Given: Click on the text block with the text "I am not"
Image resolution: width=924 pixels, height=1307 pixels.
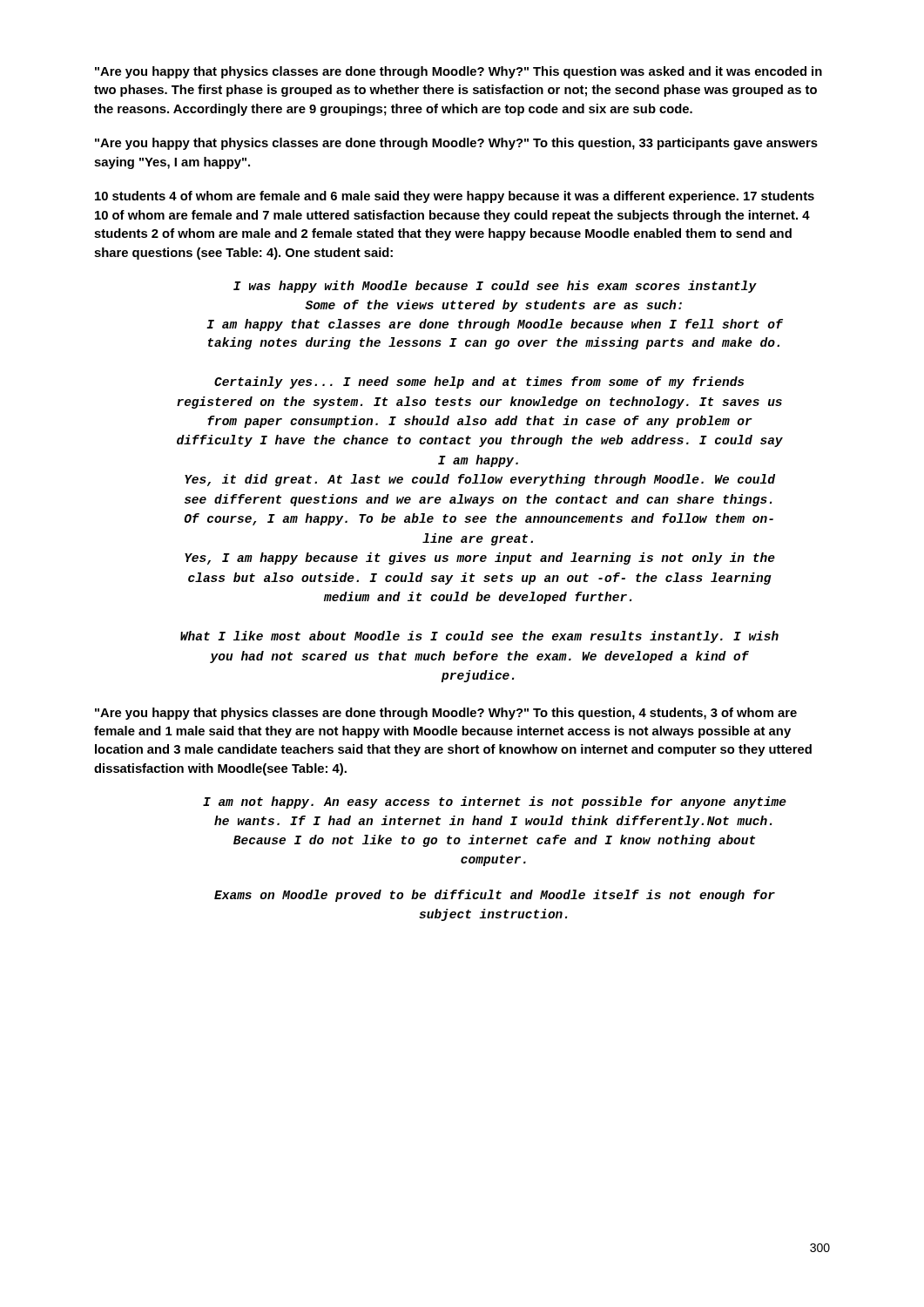Looking at the screenshot, I should tap(495, 831).
